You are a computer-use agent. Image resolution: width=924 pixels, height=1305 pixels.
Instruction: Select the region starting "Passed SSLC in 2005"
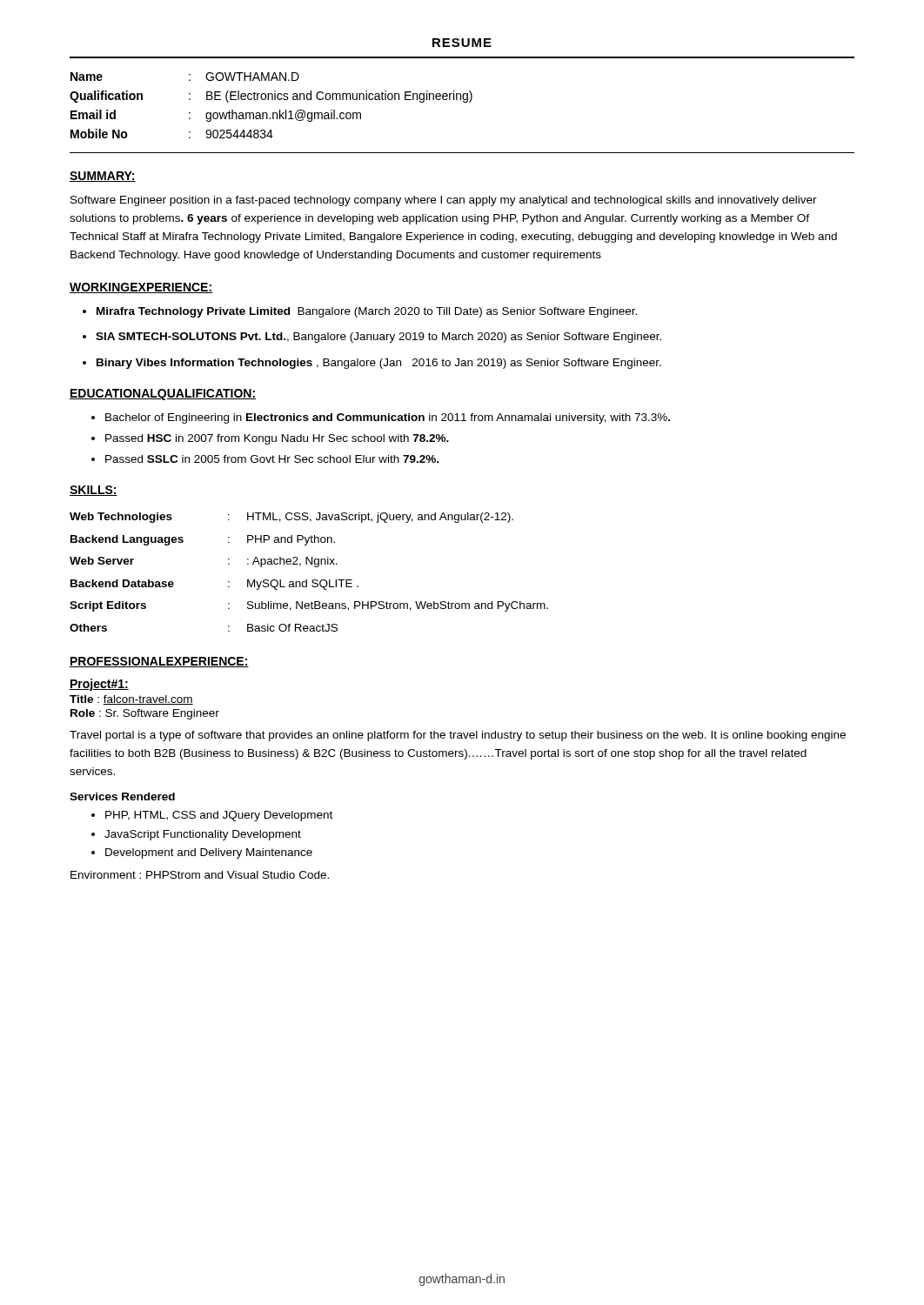coord(272,458)
